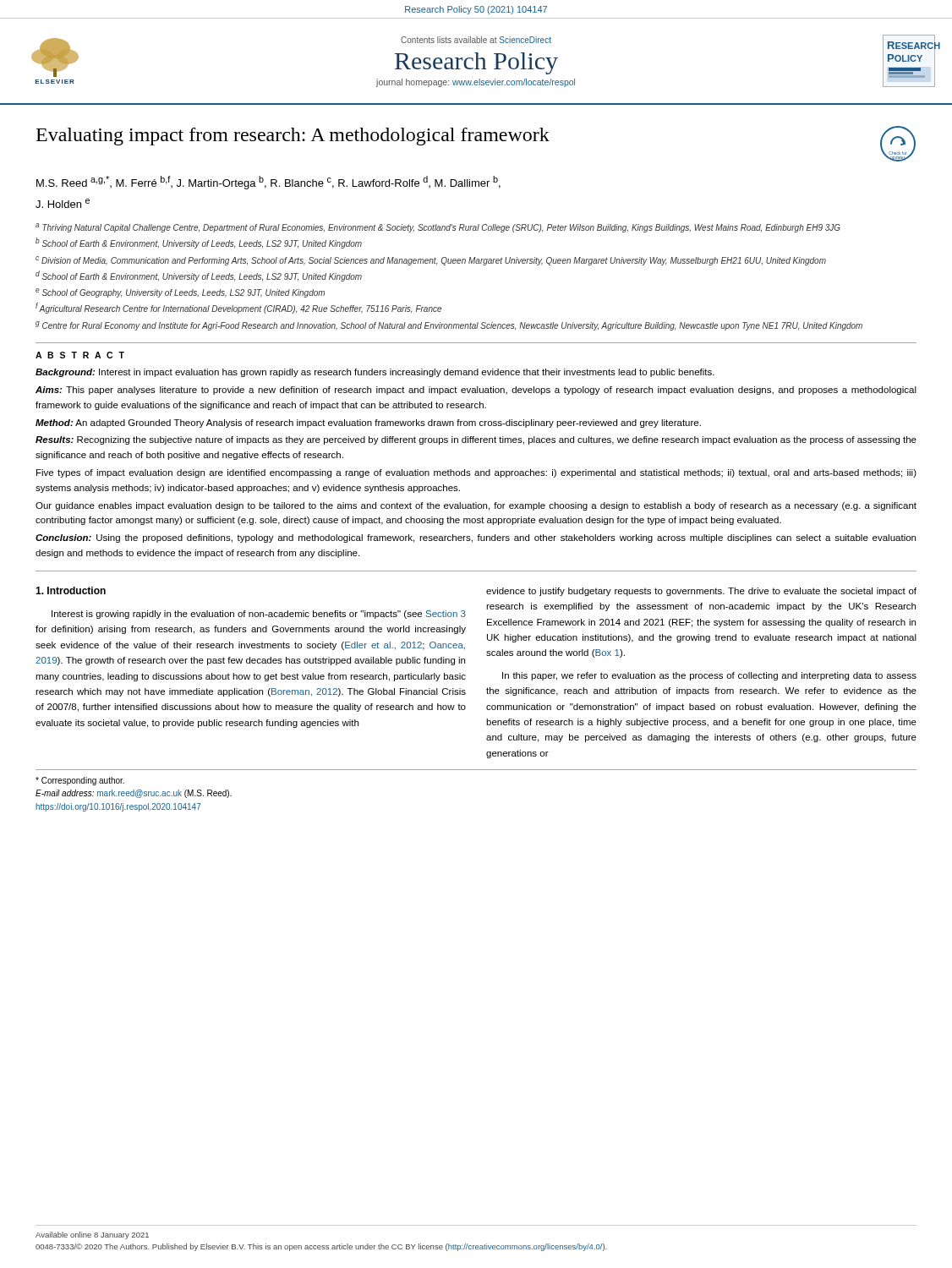Image resolution: width=952 pixels, height=1268 pixels.
Task: Navigate to the text starting "M.S. Reed a,g,*, M. Ferré b,f,"
Action: (268, 193)
